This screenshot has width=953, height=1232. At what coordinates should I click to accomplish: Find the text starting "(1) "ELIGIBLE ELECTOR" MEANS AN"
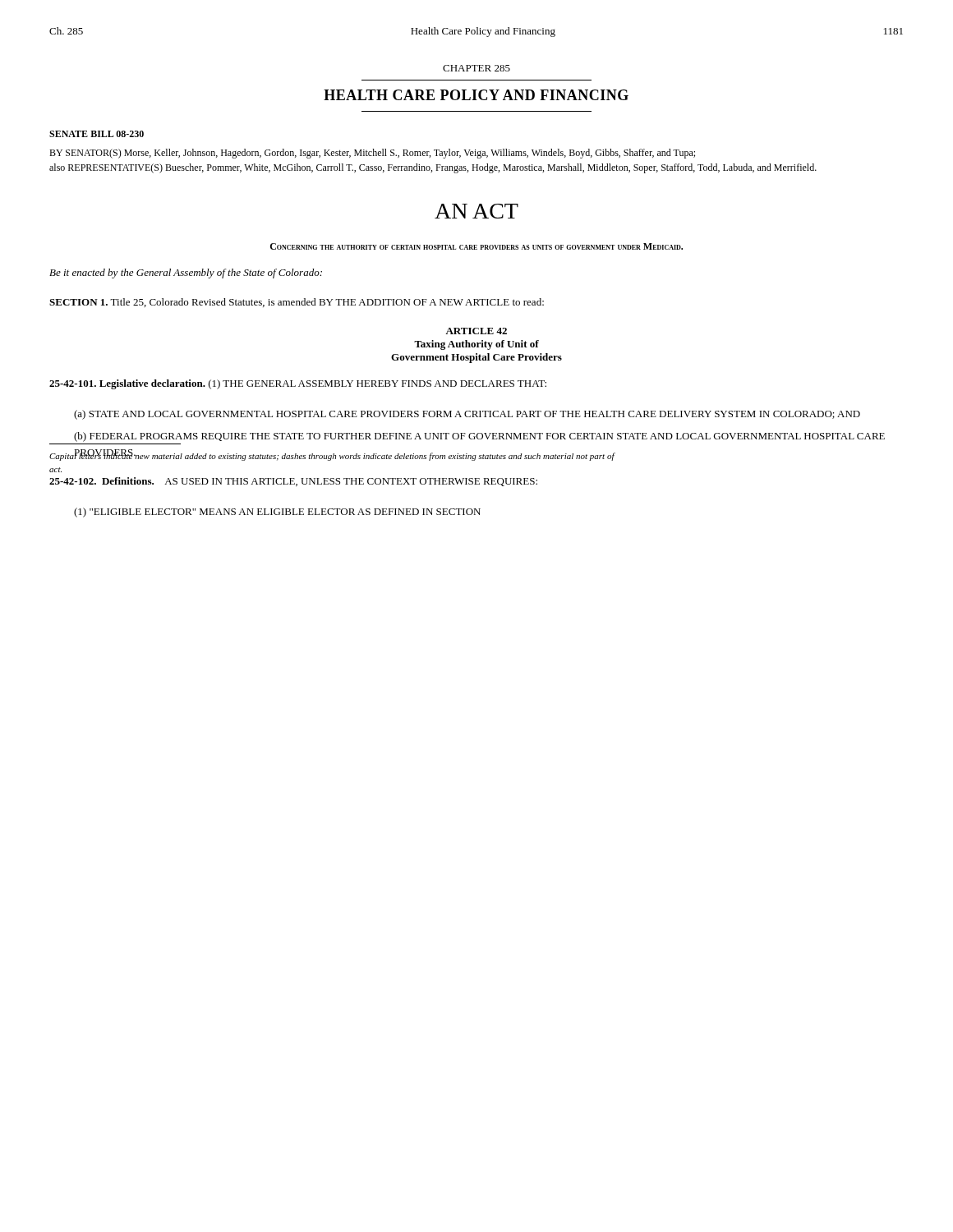coord(277,511)
